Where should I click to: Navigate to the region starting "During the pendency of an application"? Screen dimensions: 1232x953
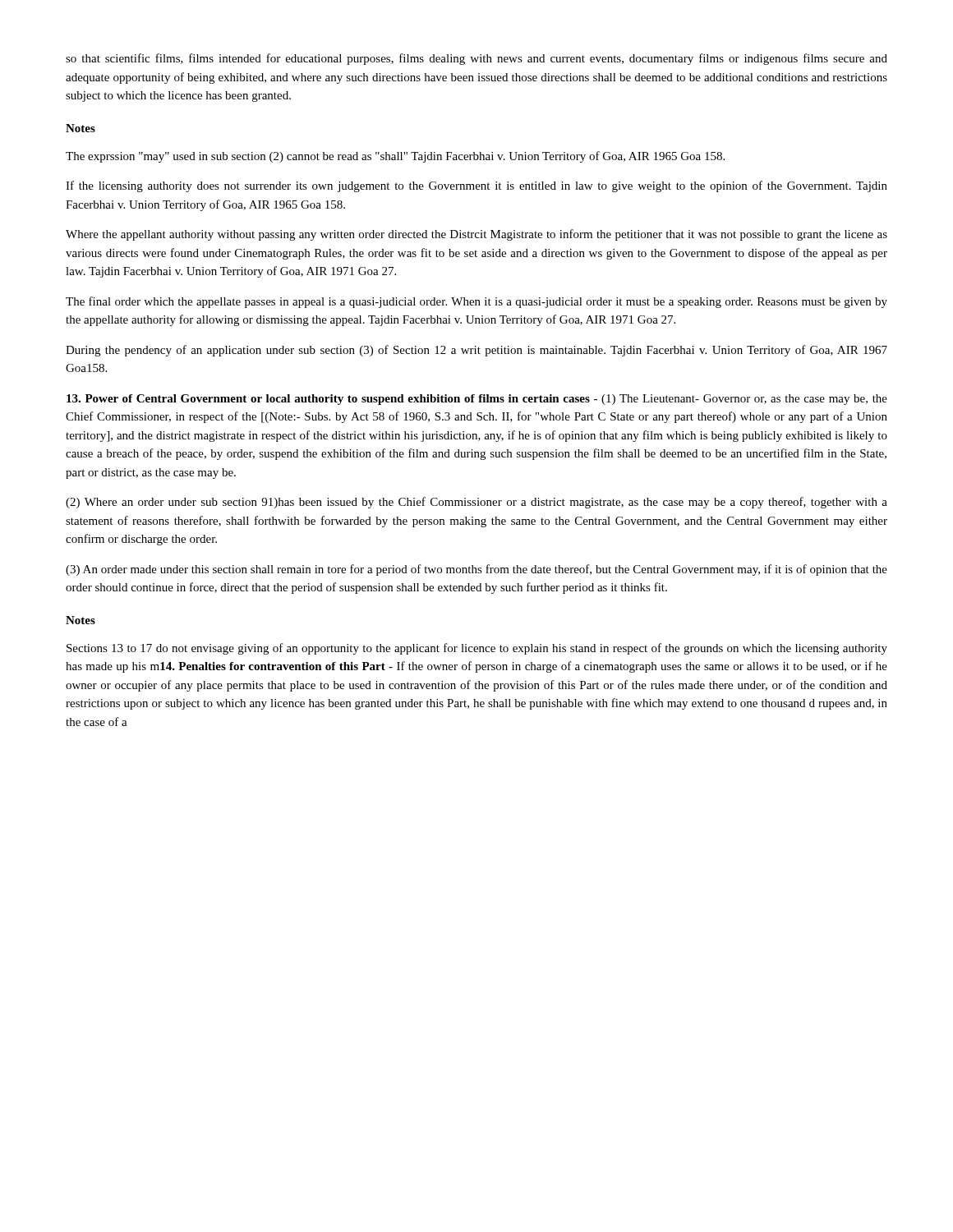click(x=476, y=359)
